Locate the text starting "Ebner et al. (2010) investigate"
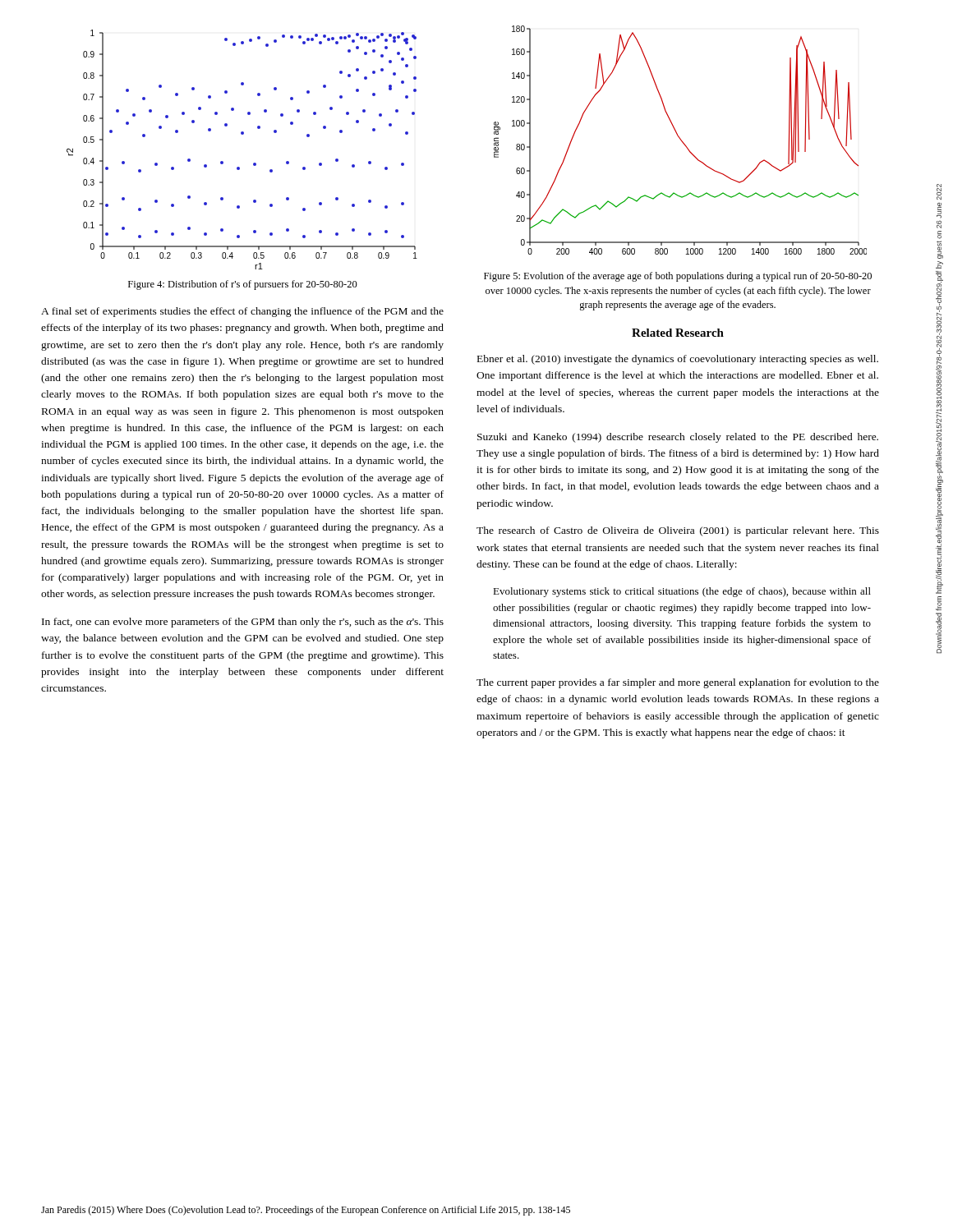Image resolution: width=953 pixels, height=1232 pixels. pos(678,384)
